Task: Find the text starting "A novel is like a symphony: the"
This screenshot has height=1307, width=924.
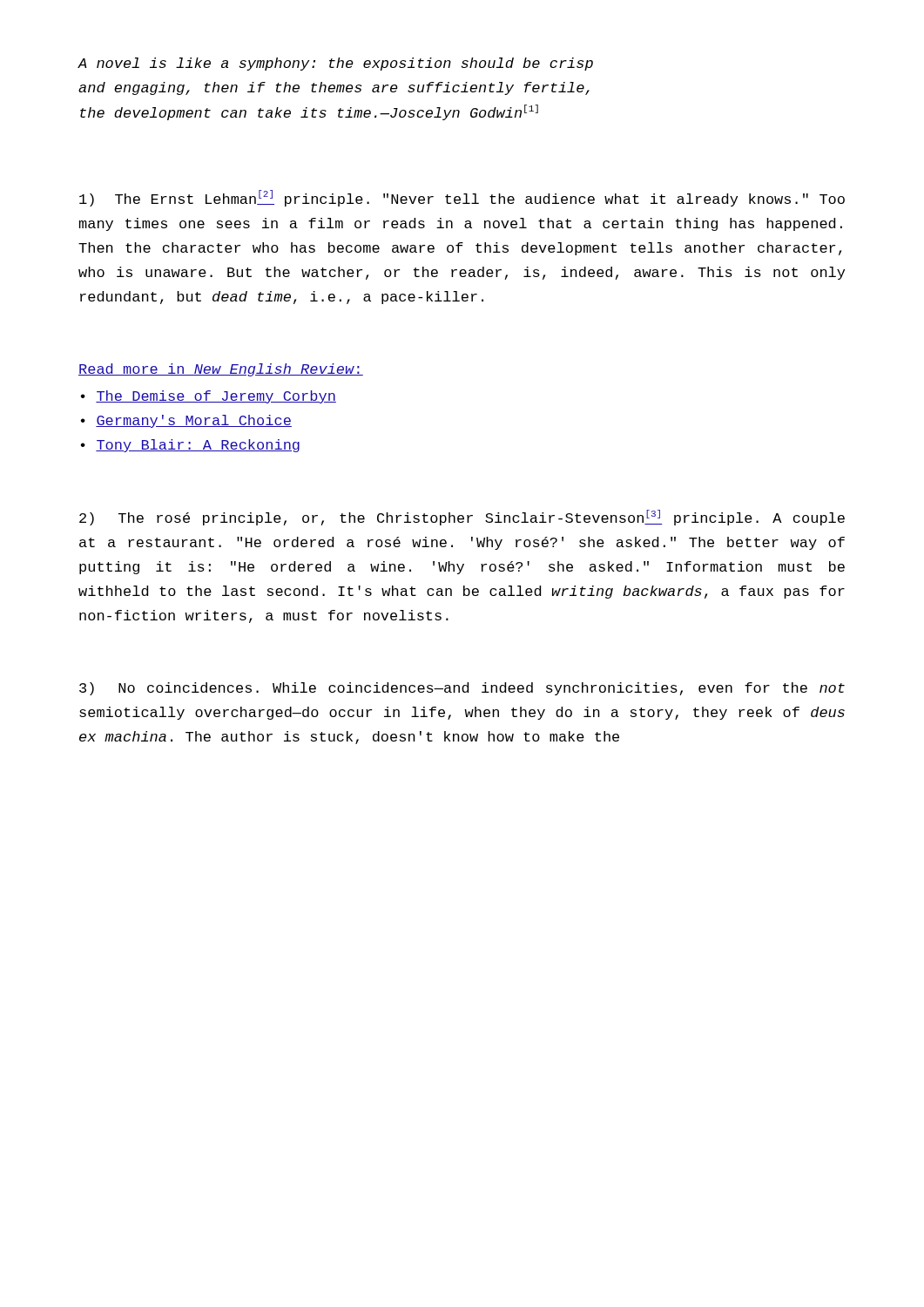Action: tap(336, 89)
